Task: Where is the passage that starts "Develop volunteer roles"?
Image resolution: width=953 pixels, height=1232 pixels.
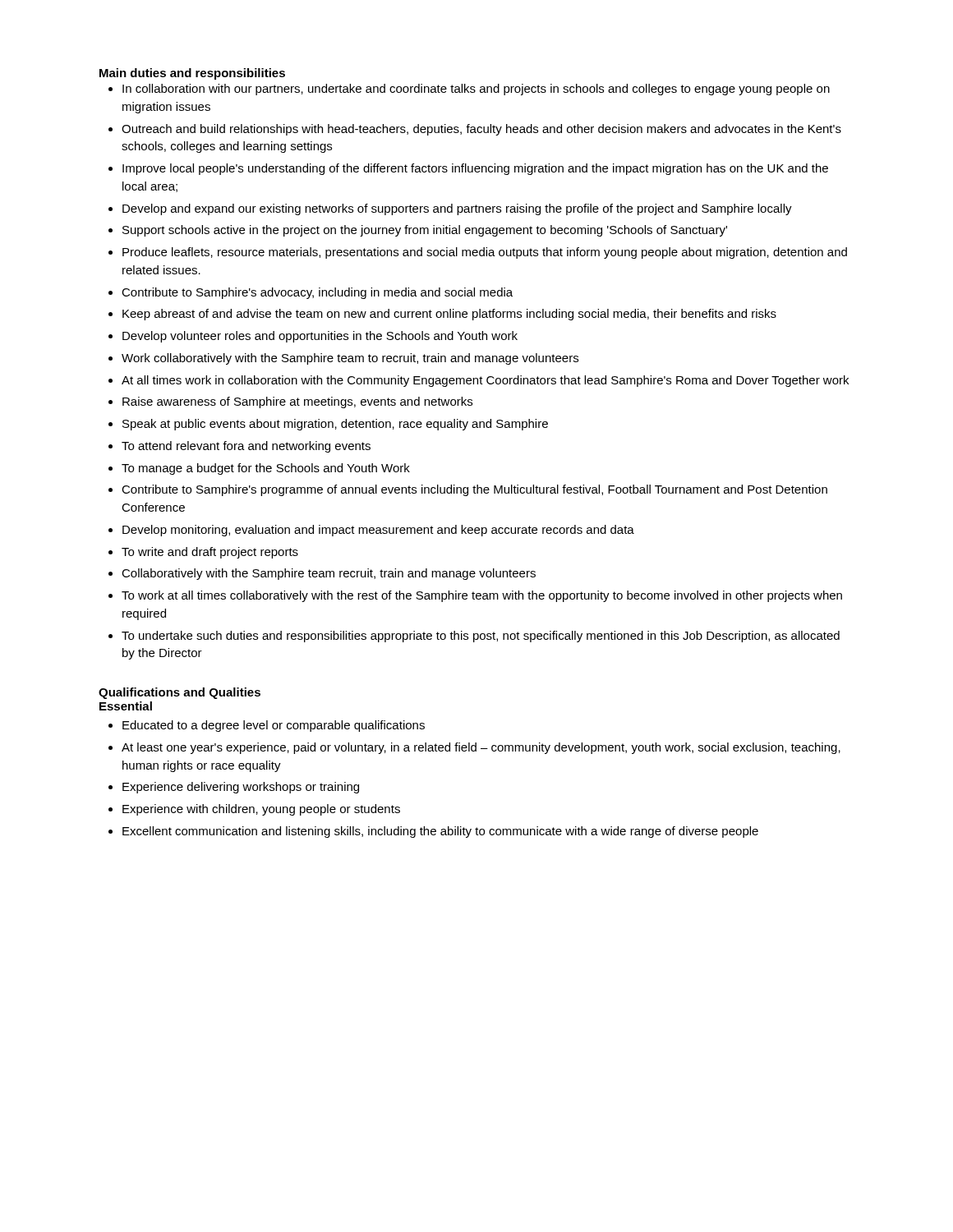Action: coord(320,336)
